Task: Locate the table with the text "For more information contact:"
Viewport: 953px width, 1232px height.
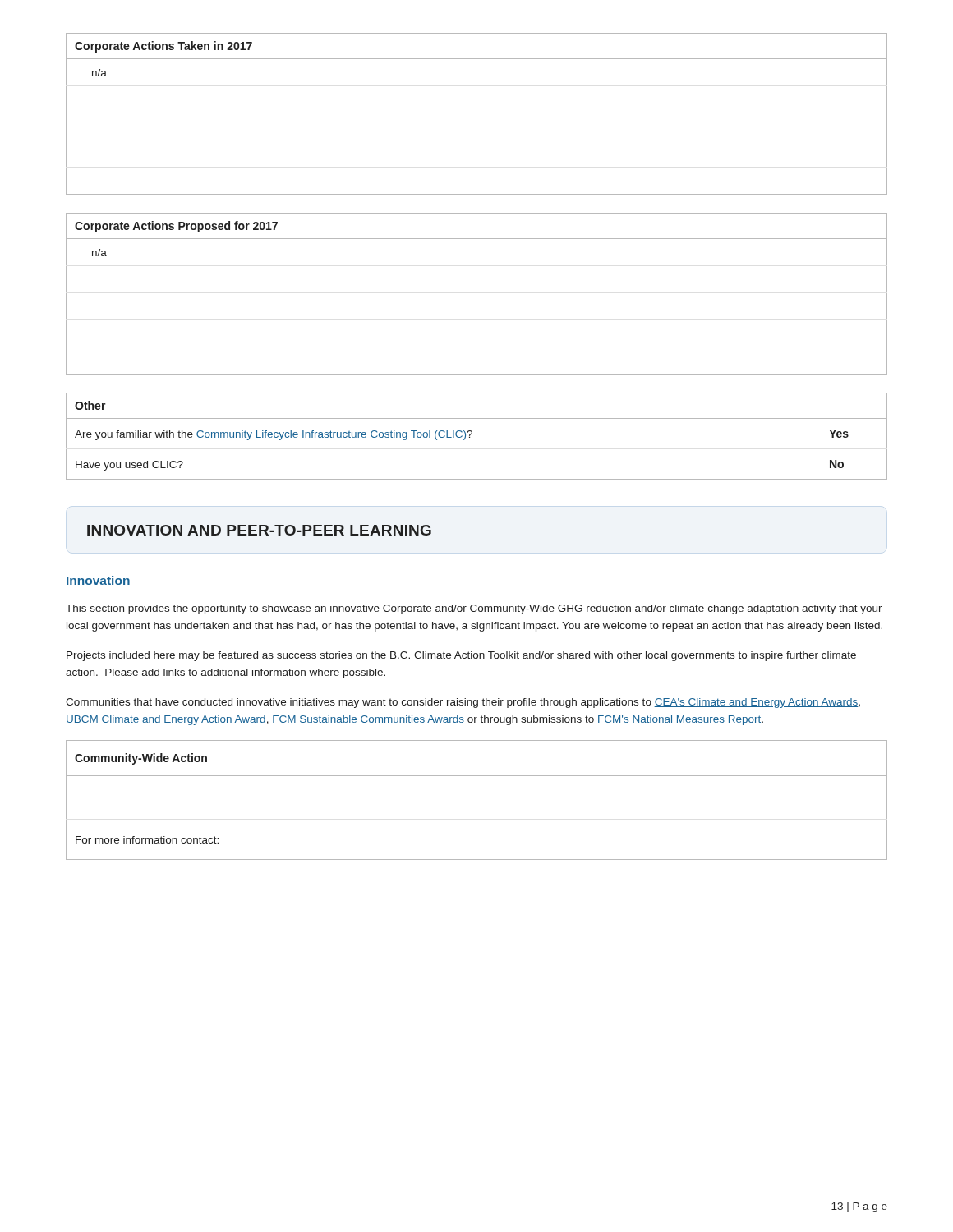Action: 476,800
